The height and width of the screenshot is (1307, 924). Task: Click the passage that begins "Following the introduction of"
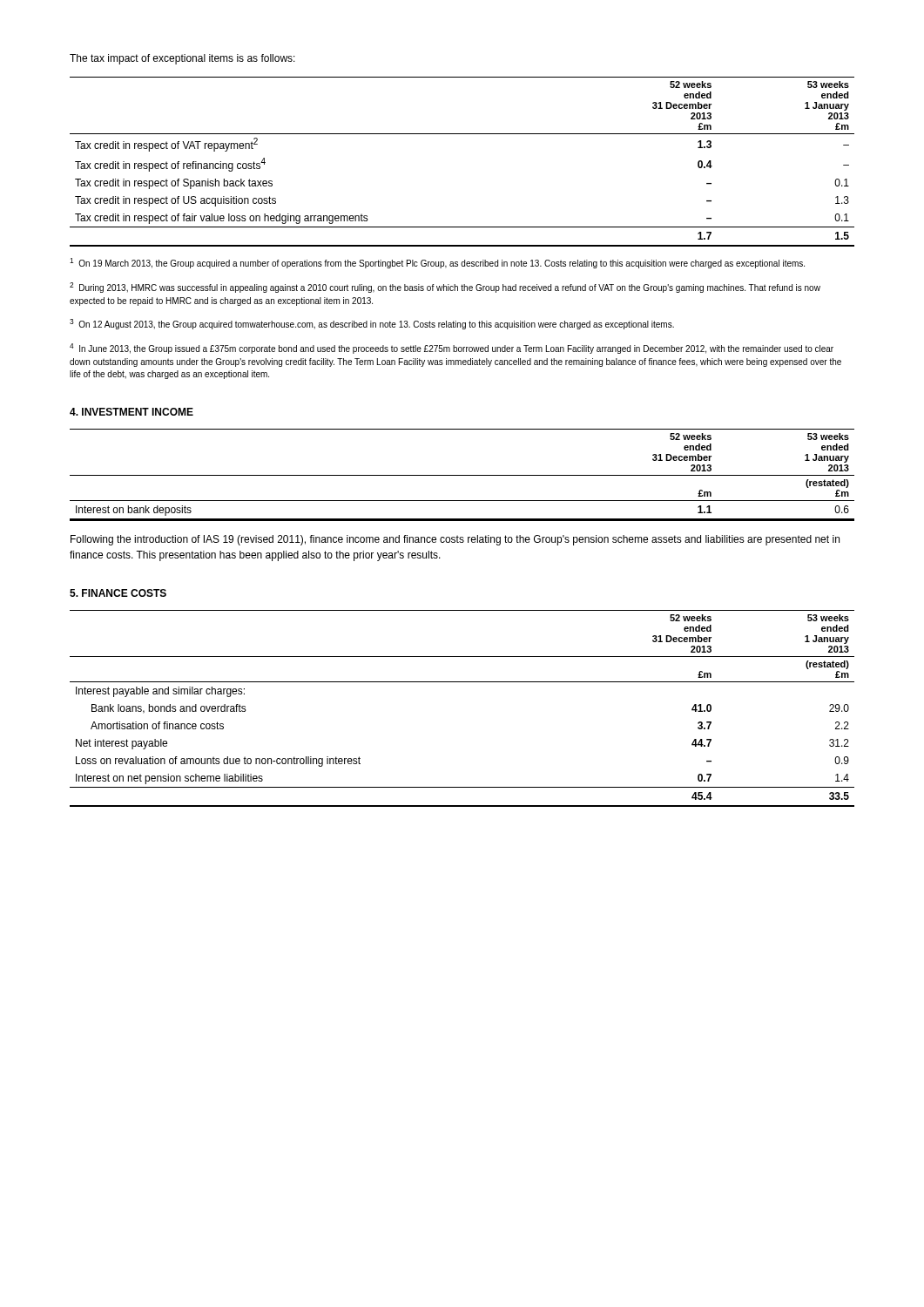click(455, 547)
